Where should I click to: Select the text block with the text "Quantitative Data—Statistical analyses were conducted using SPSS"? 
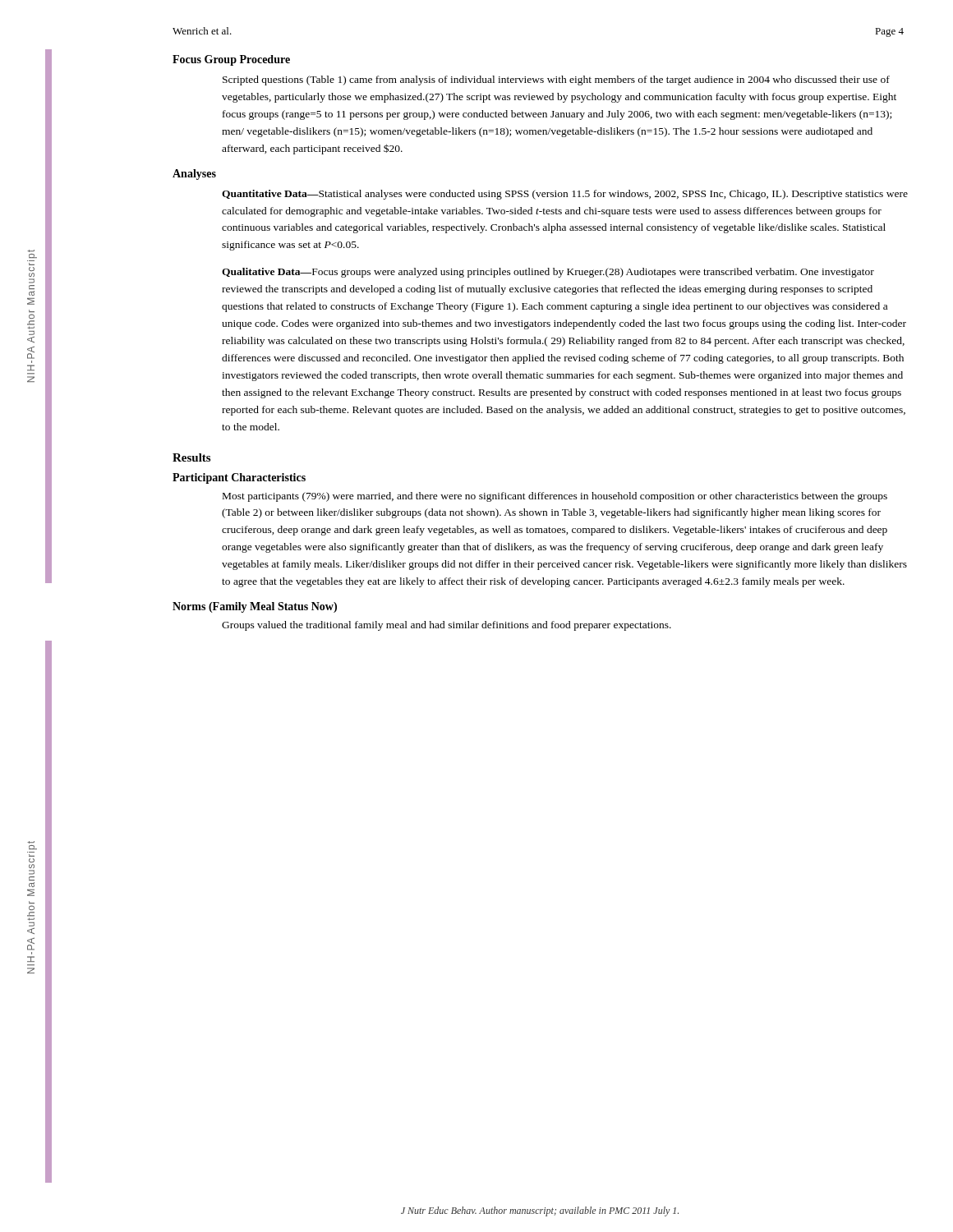click(565, 219)
